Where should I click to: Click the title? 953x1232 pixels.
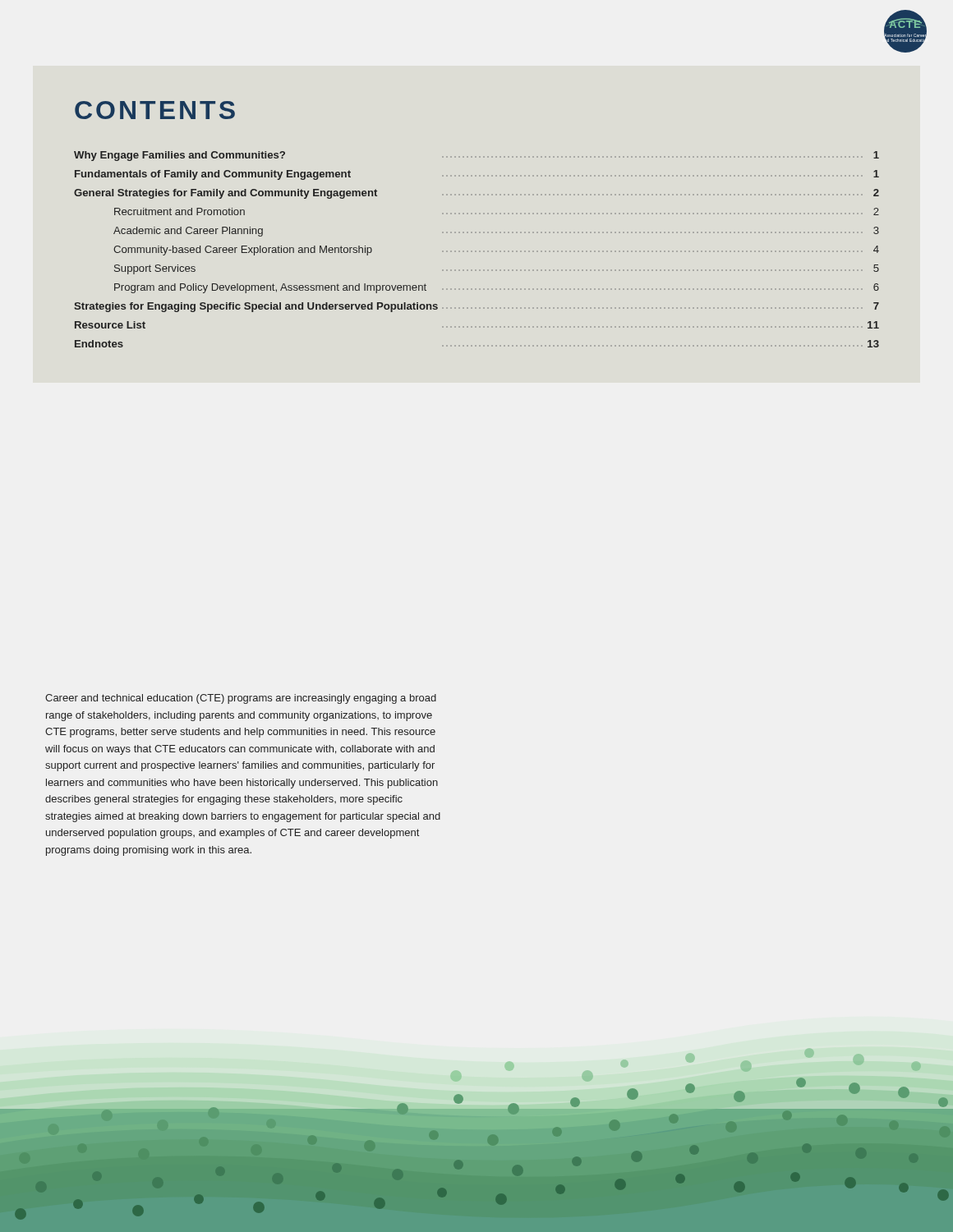tap(156, 110)
